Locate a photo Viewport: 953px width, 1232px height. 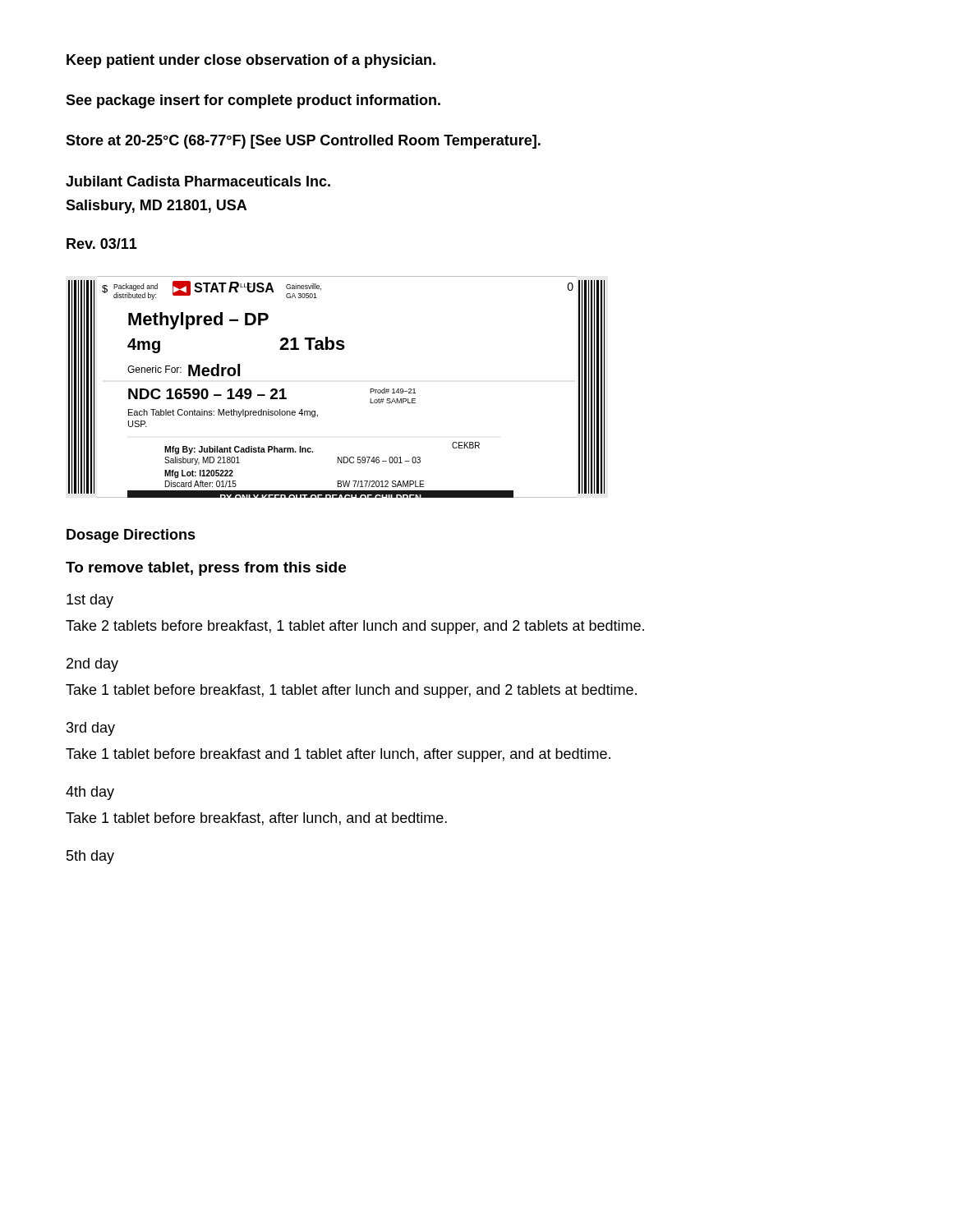click(x=476, y=389)
